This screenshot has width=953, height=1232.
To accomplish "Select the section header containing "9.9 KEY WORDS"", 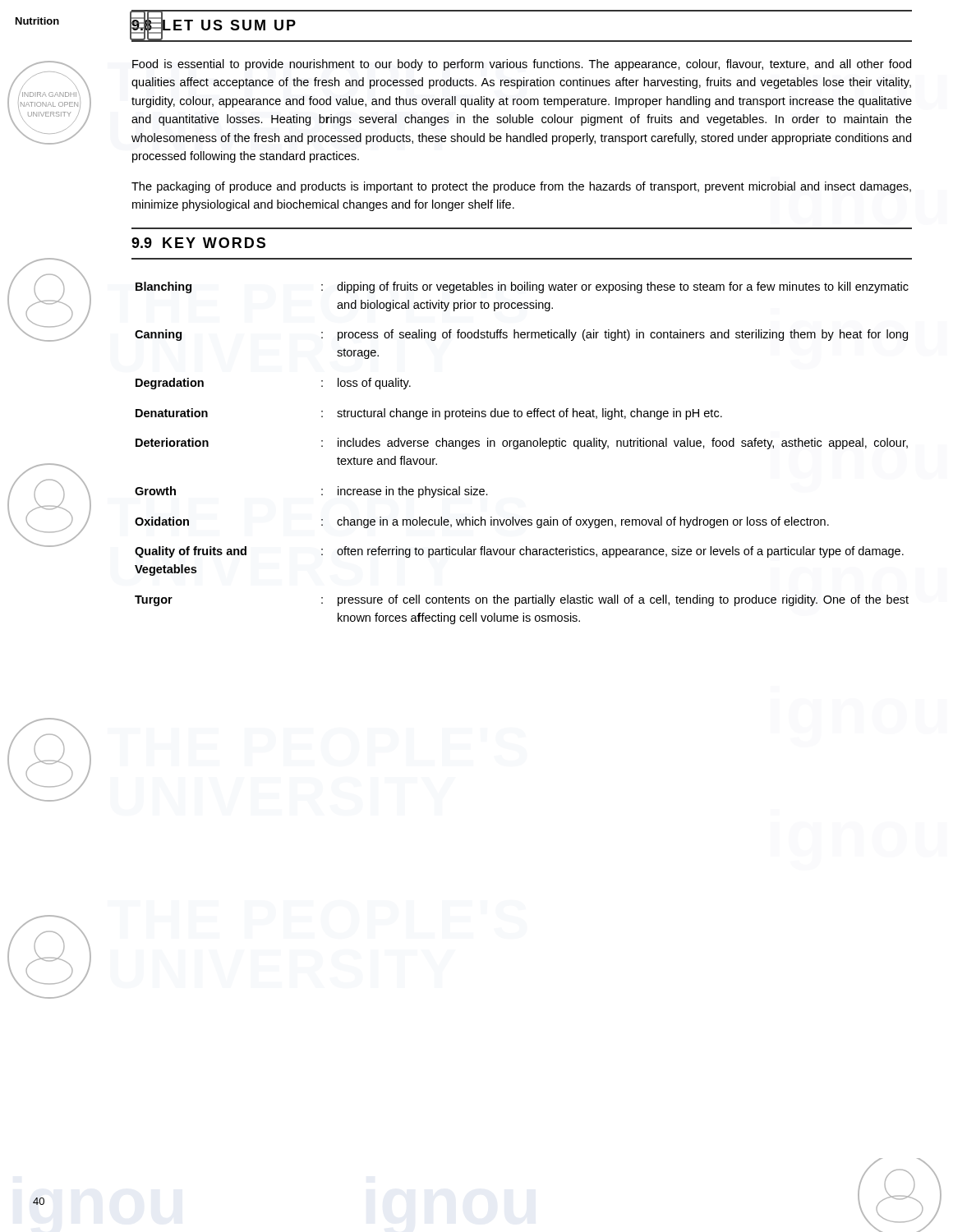I will click(x=200, y=243).
